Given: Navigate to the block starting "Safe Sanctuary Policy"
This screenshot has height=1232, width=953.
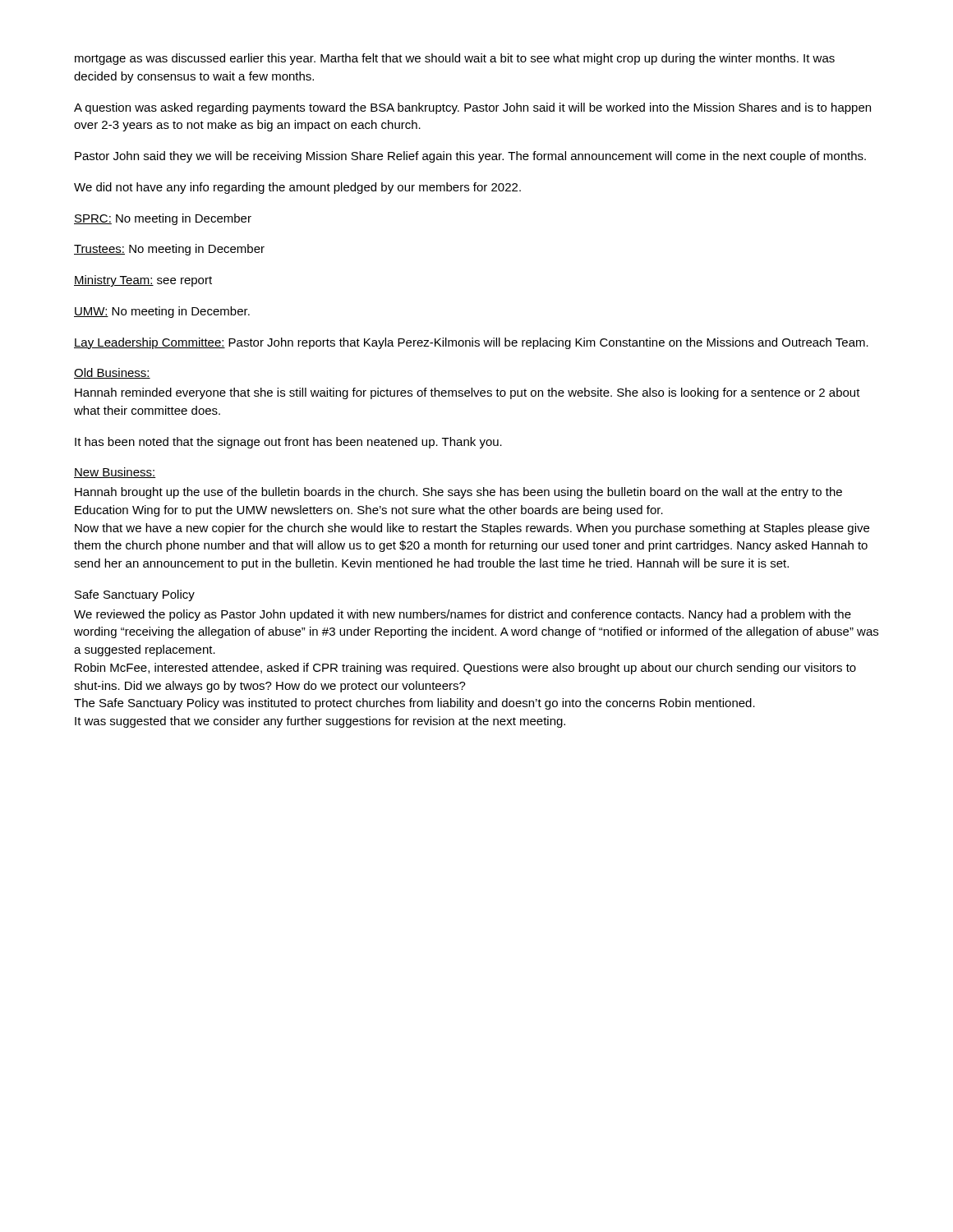Looking at the screenshot, I should tap(134, 594).
